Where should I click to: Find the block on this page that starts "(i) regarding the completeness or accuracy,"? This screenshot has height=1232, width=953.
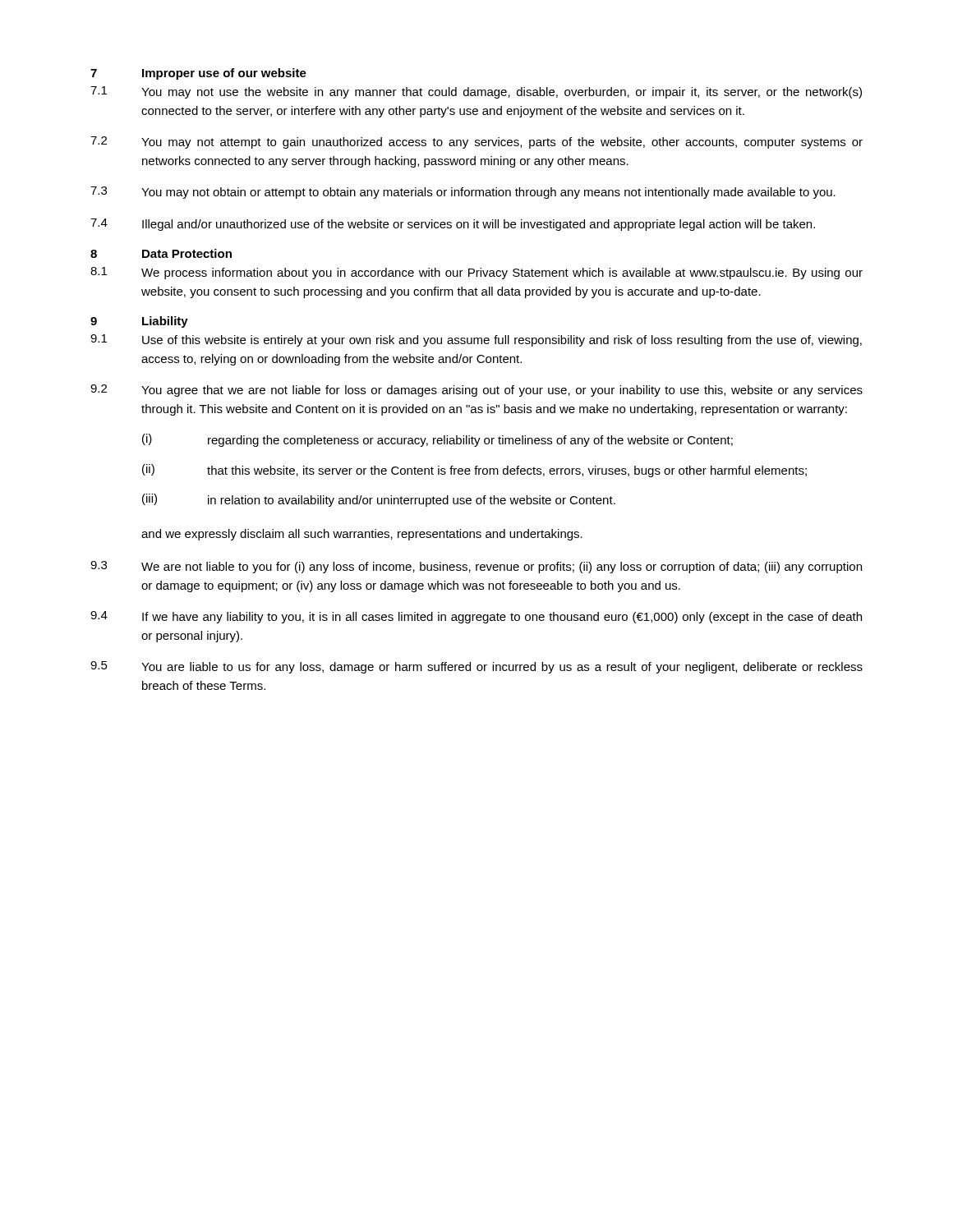point(502,440)
